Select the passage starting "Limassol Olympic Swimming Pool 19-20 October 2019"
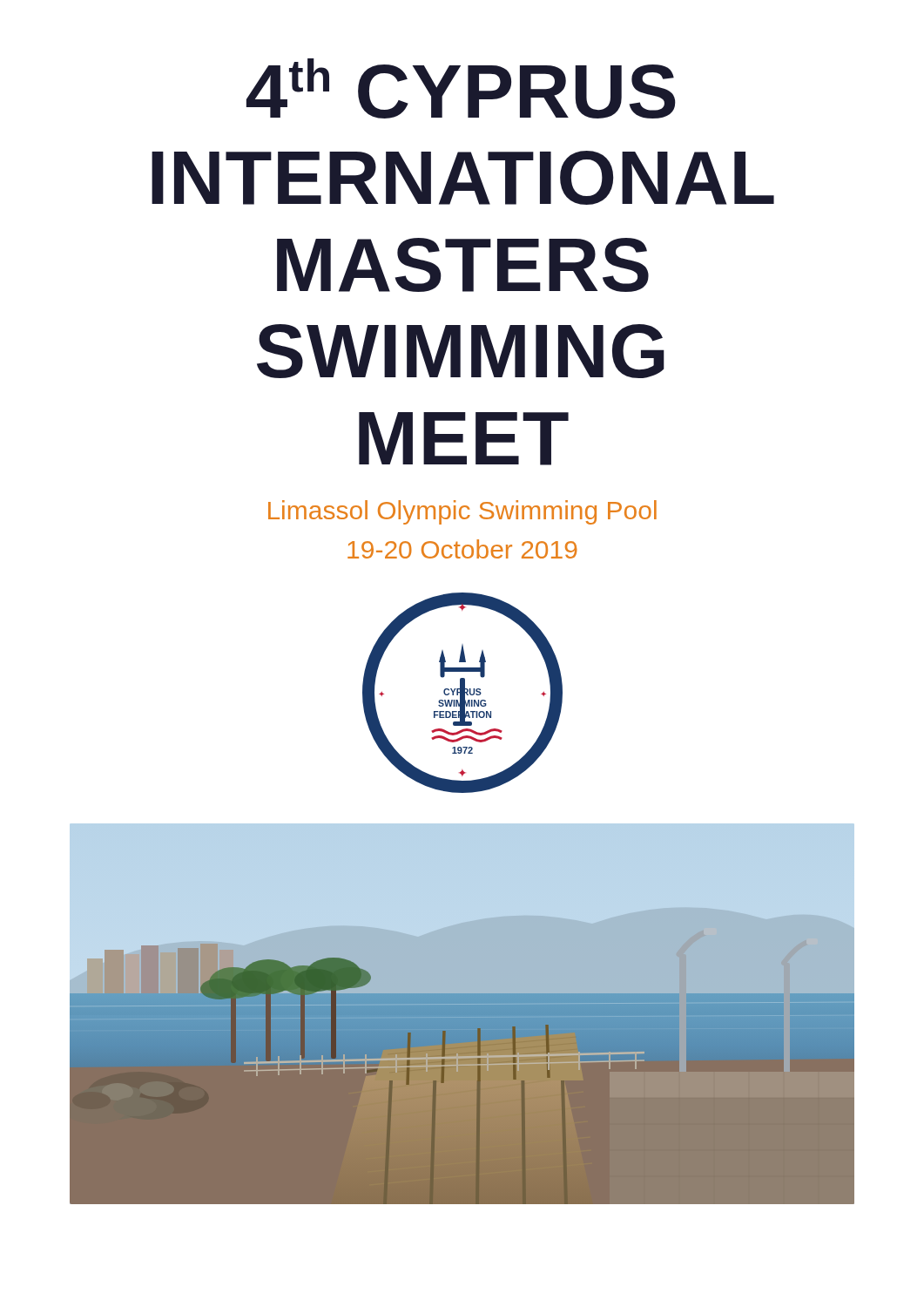This screenshot has width=924, height=1307. tap(462, 530)
